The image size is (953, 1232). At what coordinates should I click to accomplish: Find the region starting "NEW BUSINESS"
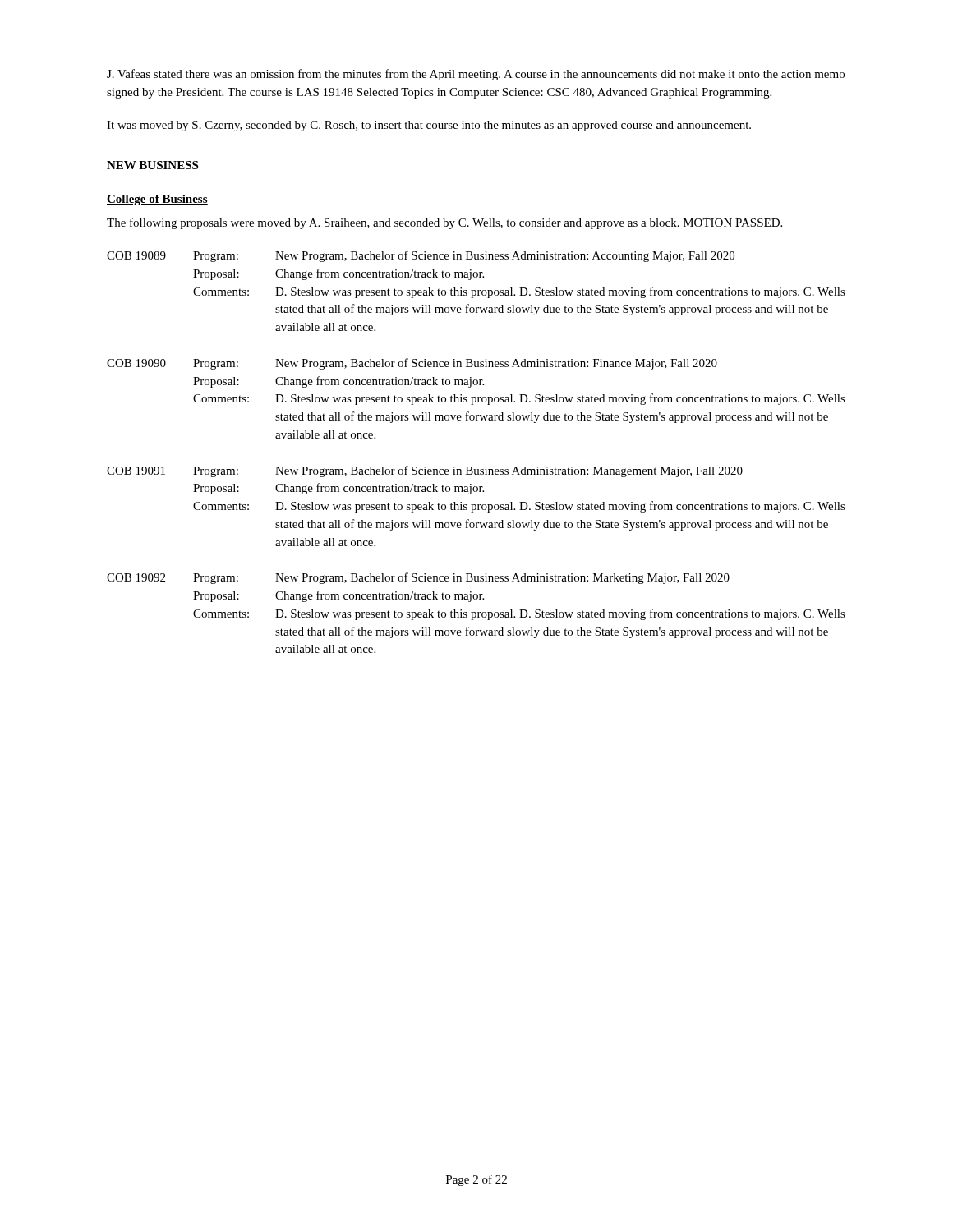[x=153, y=165]
